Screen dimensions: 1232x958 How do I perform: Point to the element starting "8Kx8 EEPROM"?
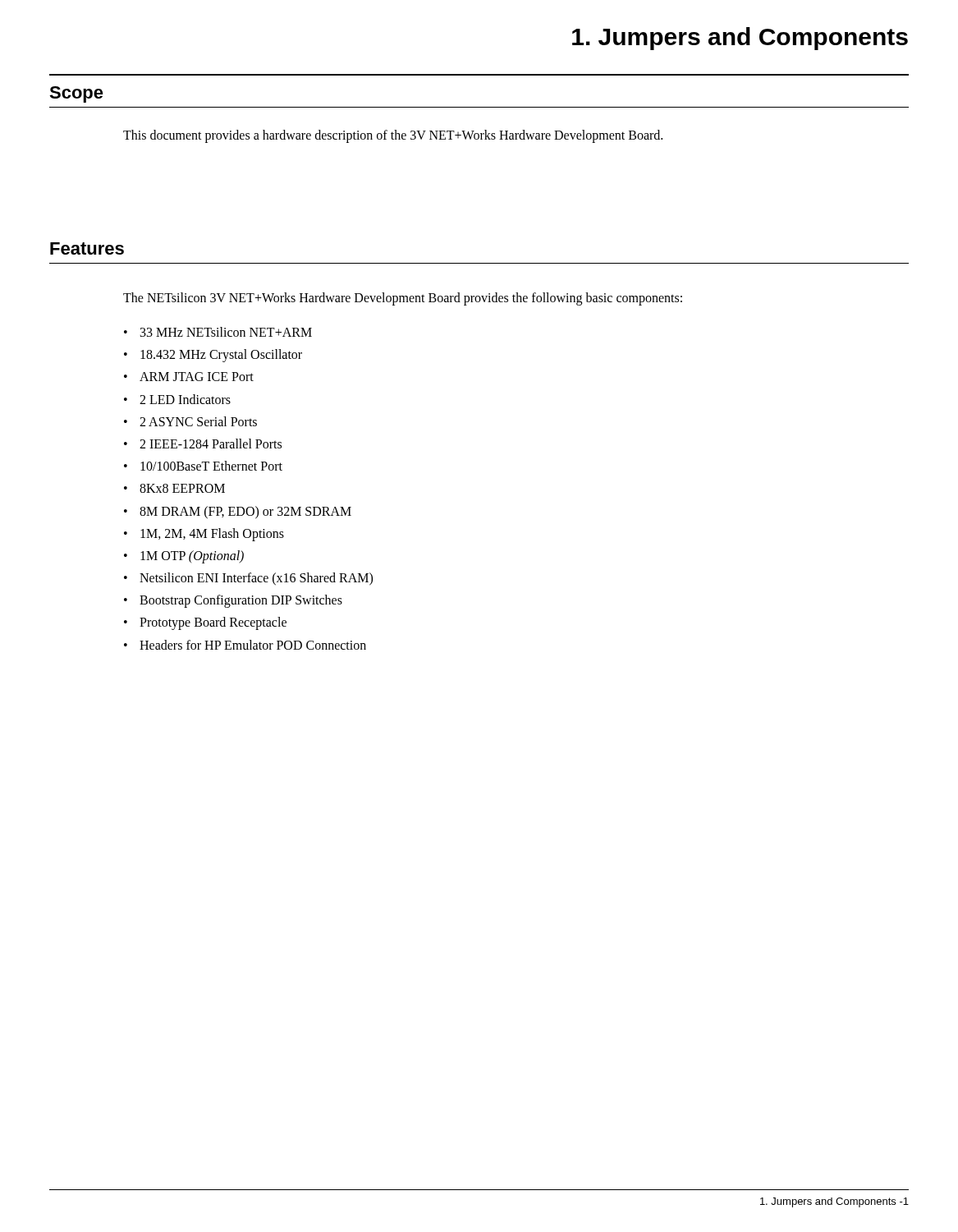coord(182,489)
